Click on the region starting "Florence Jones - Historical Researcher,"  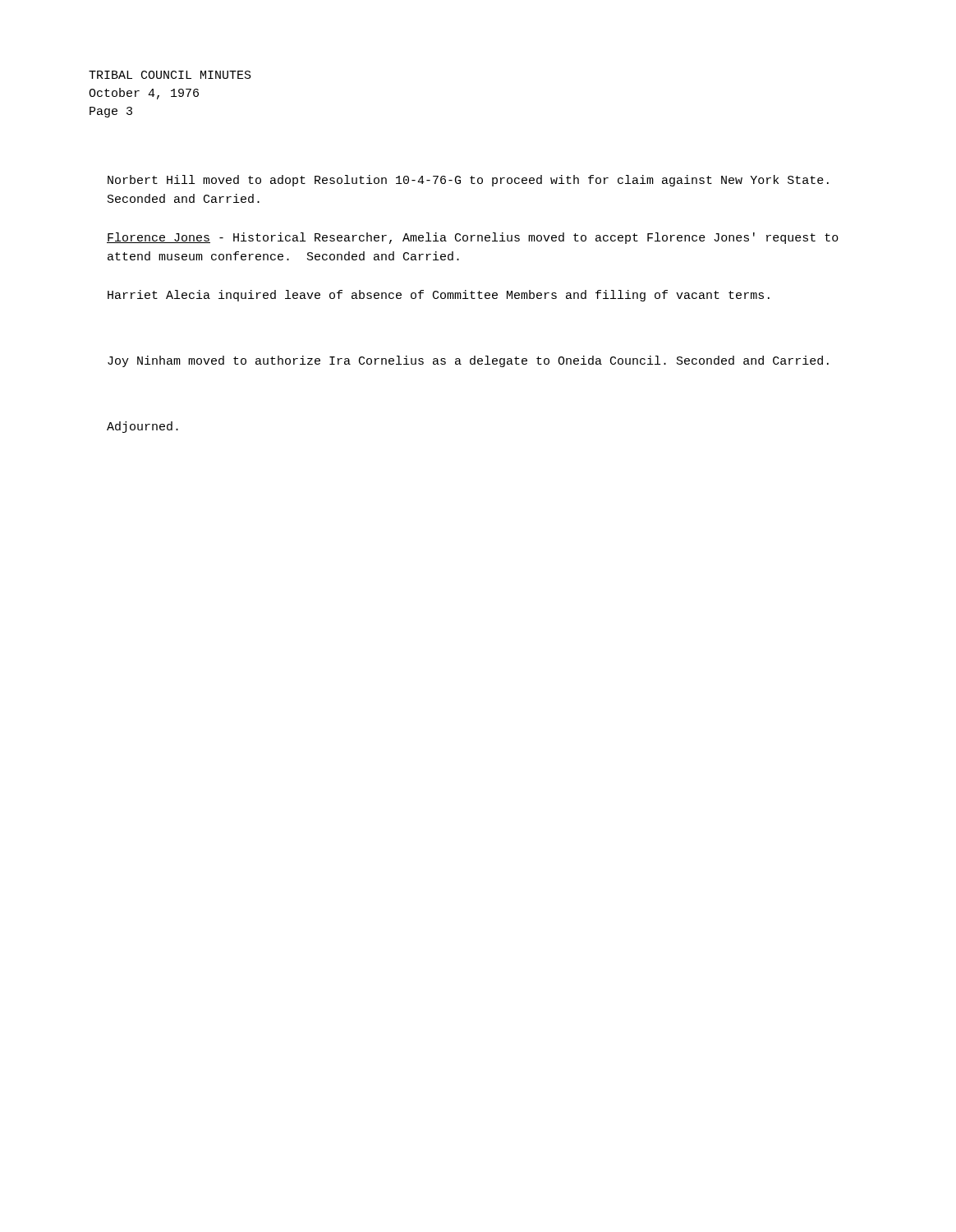473,248
